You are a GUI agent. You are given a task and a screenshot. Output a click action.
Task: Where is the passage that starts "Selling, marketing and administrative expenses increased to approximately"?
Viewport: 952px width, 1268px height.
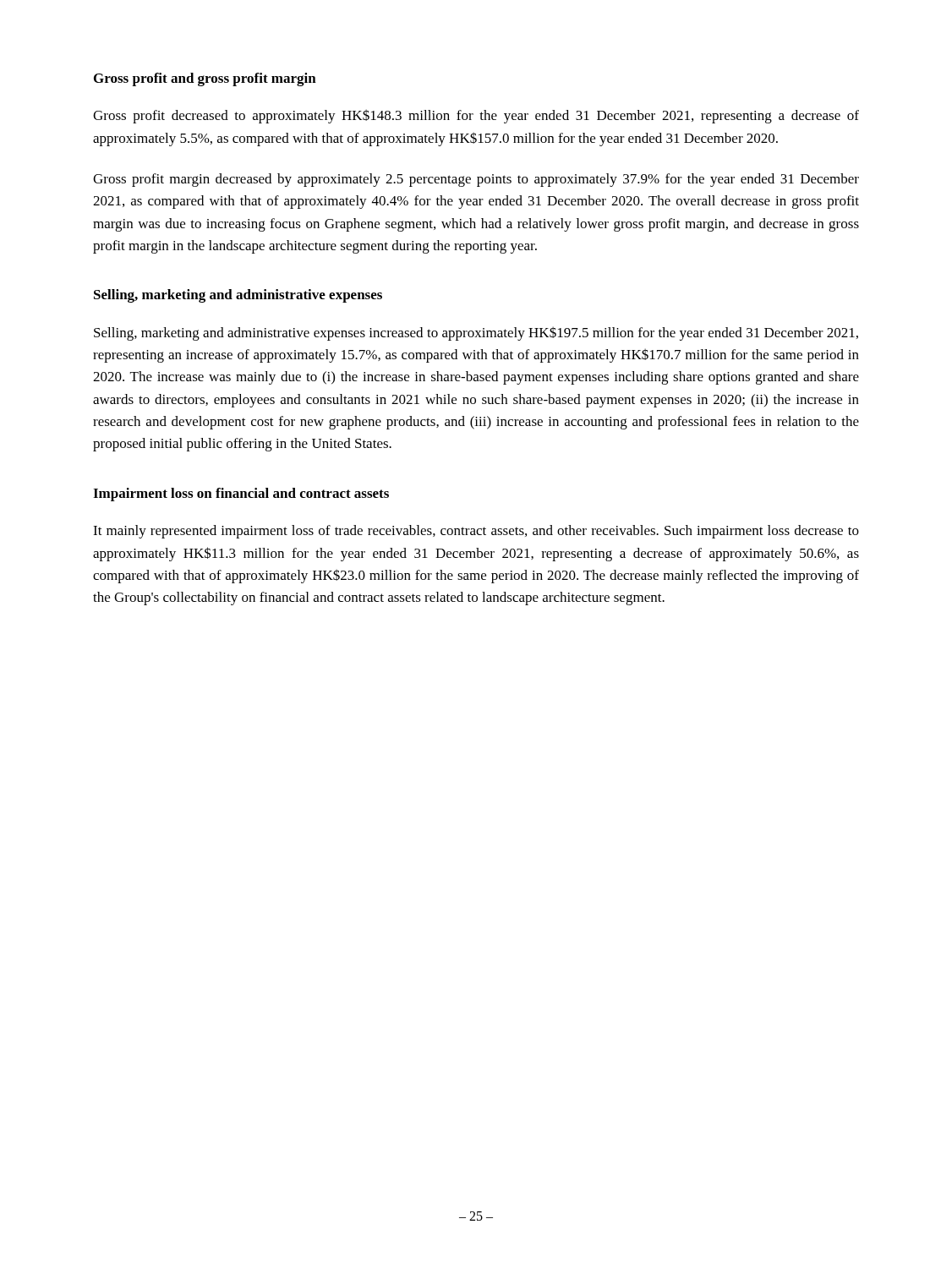click(x=476, y=388)
